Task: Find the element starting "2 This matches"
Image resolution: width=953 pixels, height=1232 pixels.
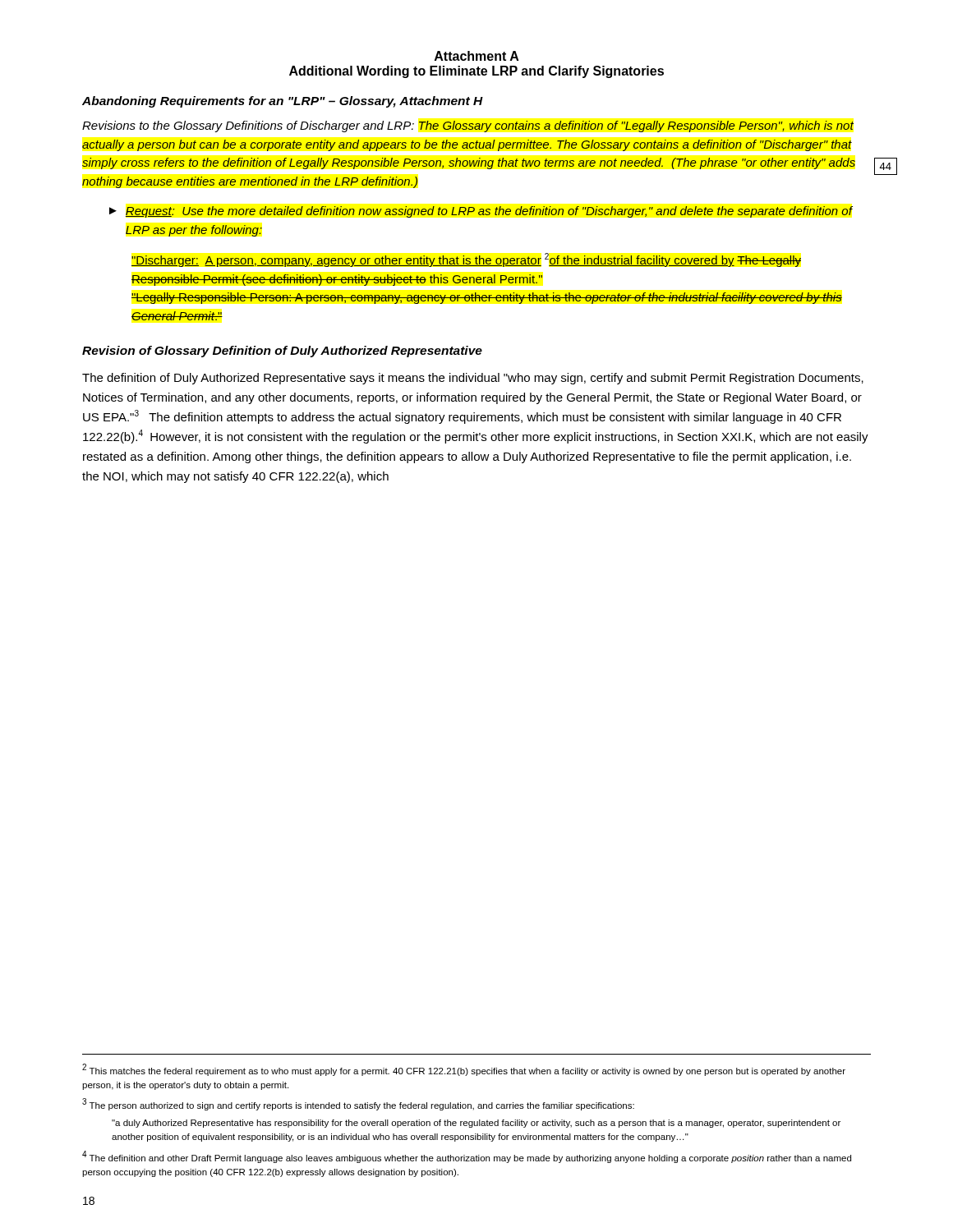Action: 464,1076
